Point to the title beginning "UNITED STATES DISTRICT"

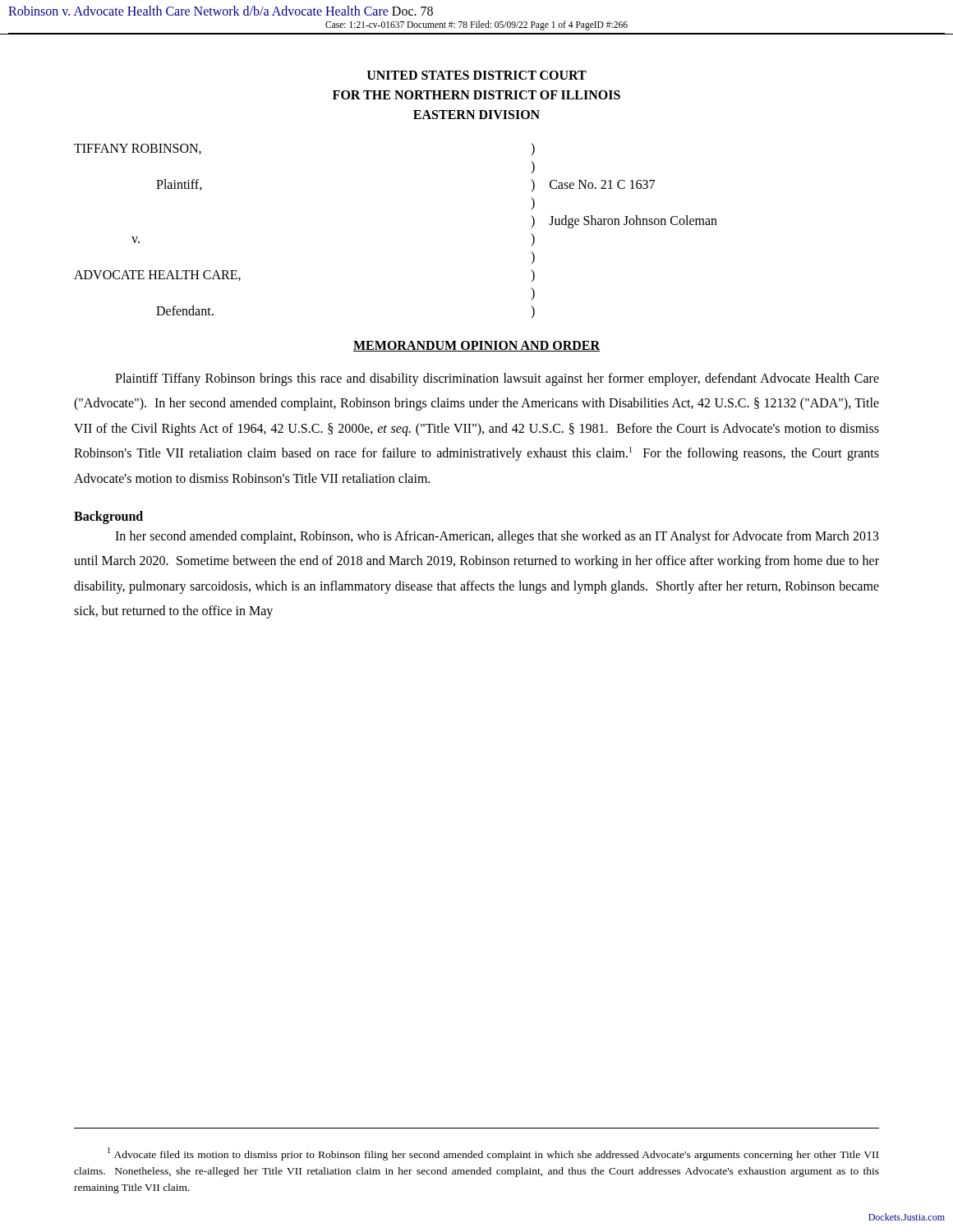pos(476,95)
